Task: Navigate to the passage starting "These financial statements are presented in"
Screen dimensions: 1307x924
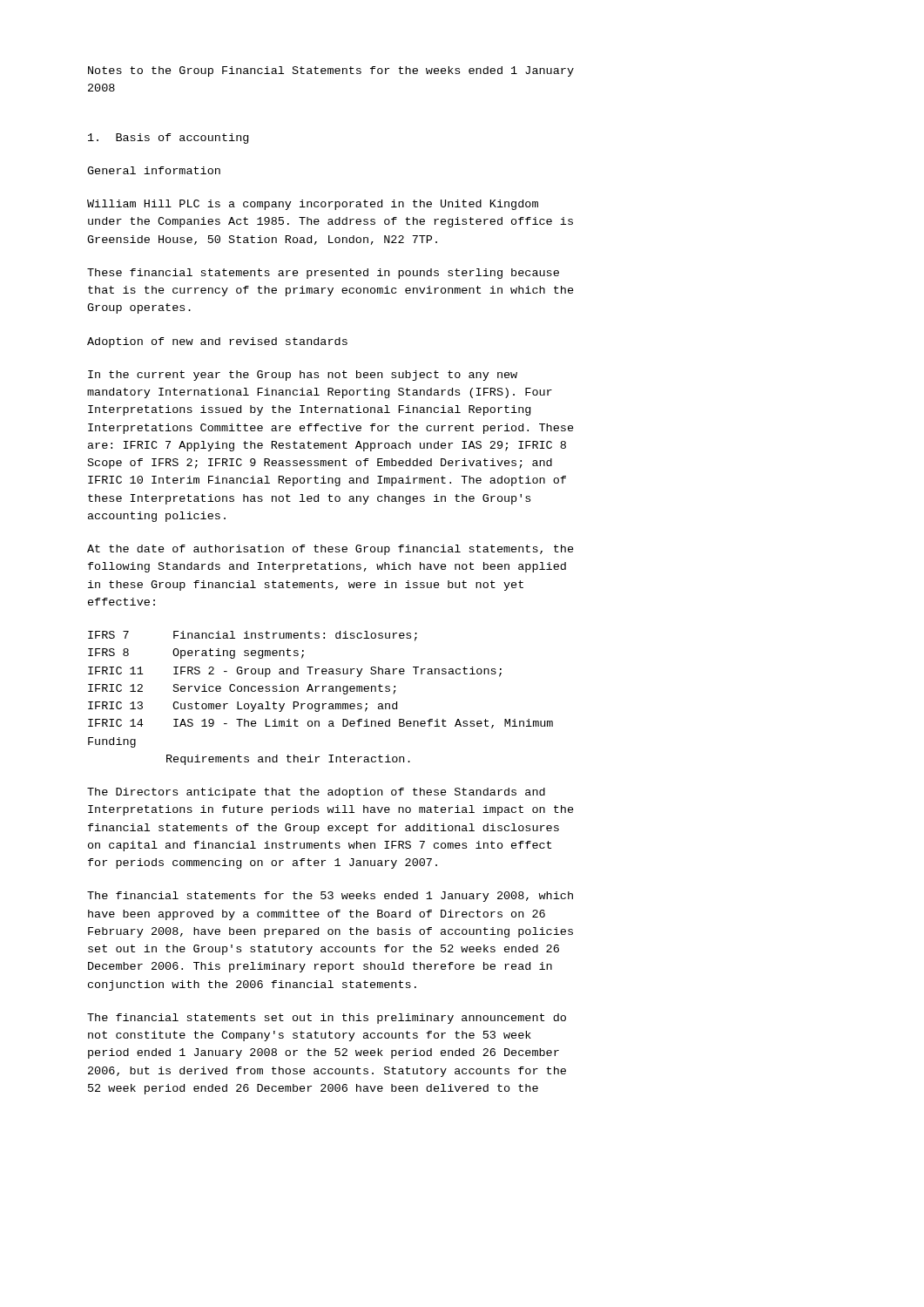Action: coord(462,291)
